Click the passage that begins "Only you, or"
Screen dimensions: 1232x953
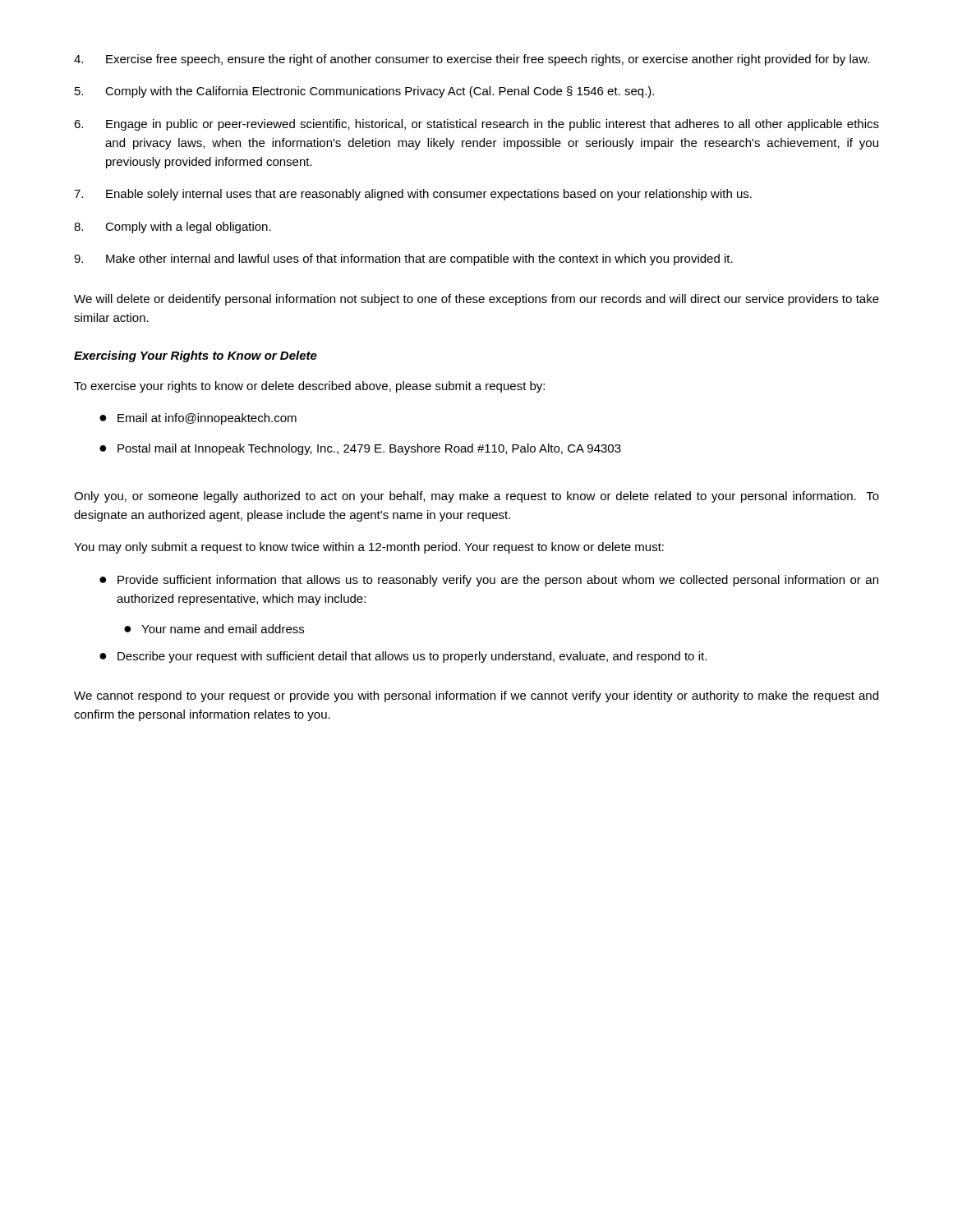tap(476, 505)
